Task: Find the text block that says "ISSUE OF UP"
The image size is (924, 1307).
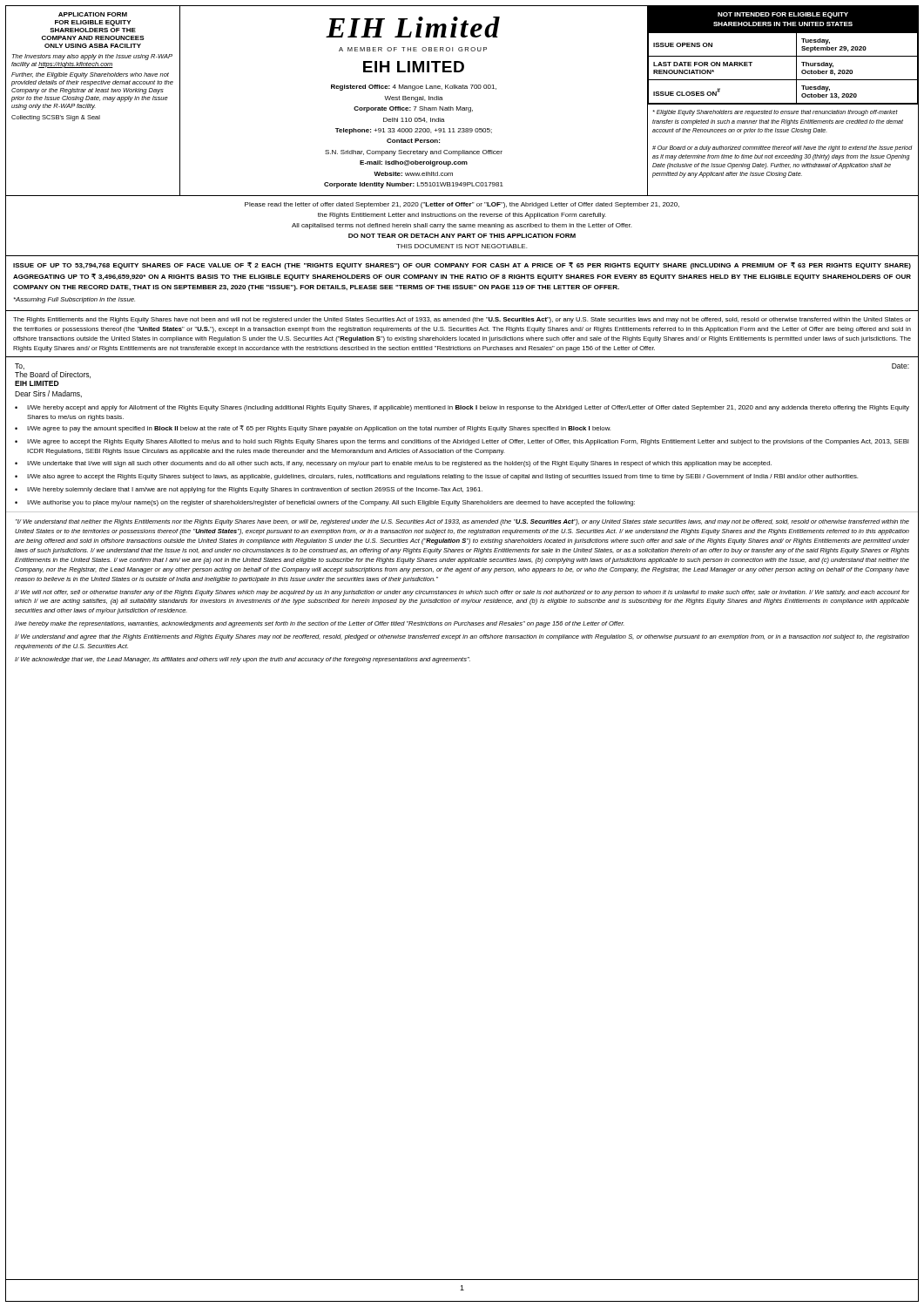Action: (x=462, y=284)
